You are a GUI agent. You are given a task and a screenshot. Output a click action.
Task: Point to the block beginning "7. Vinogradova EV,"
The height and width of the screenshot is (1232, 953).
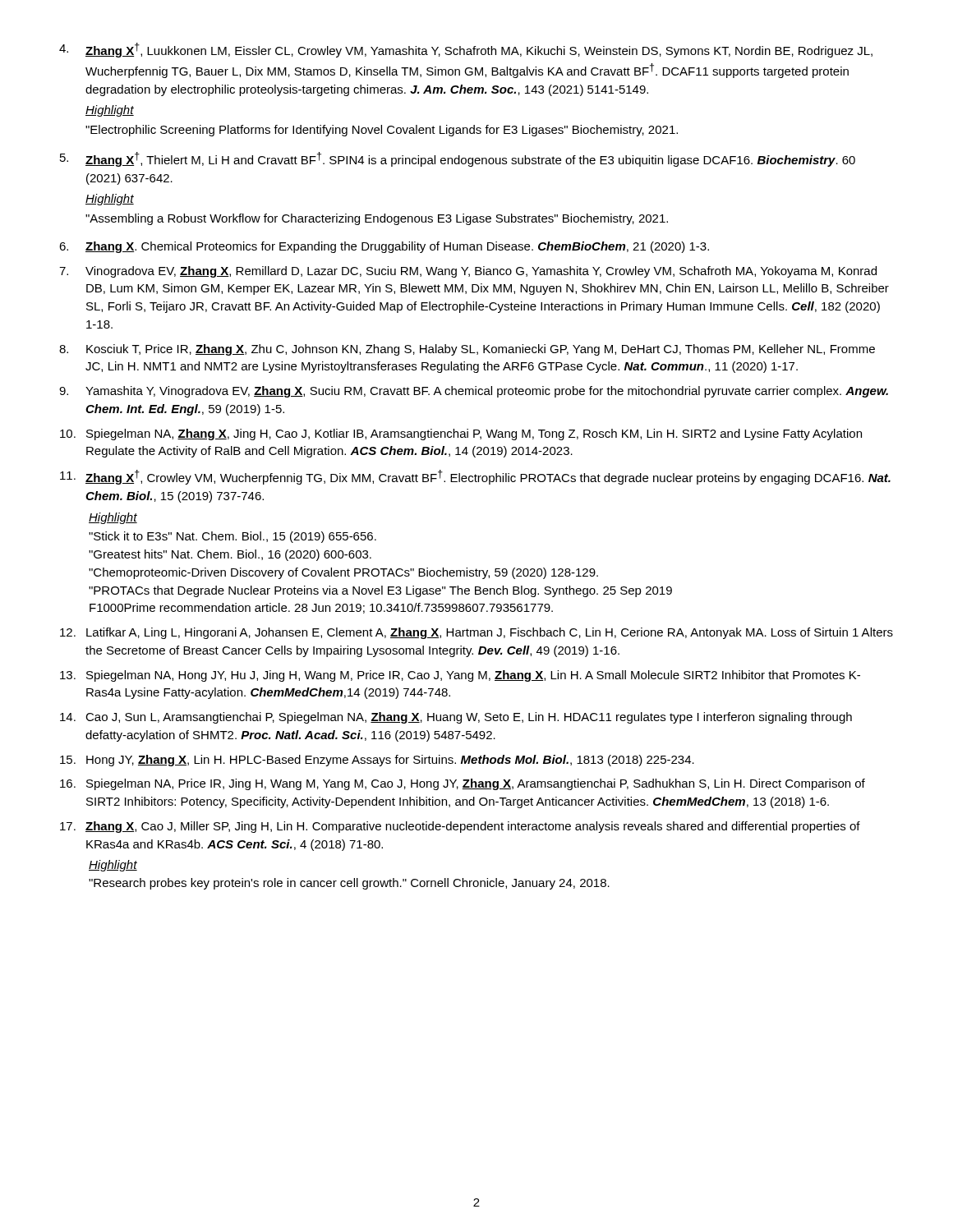(x=476, y=297)
